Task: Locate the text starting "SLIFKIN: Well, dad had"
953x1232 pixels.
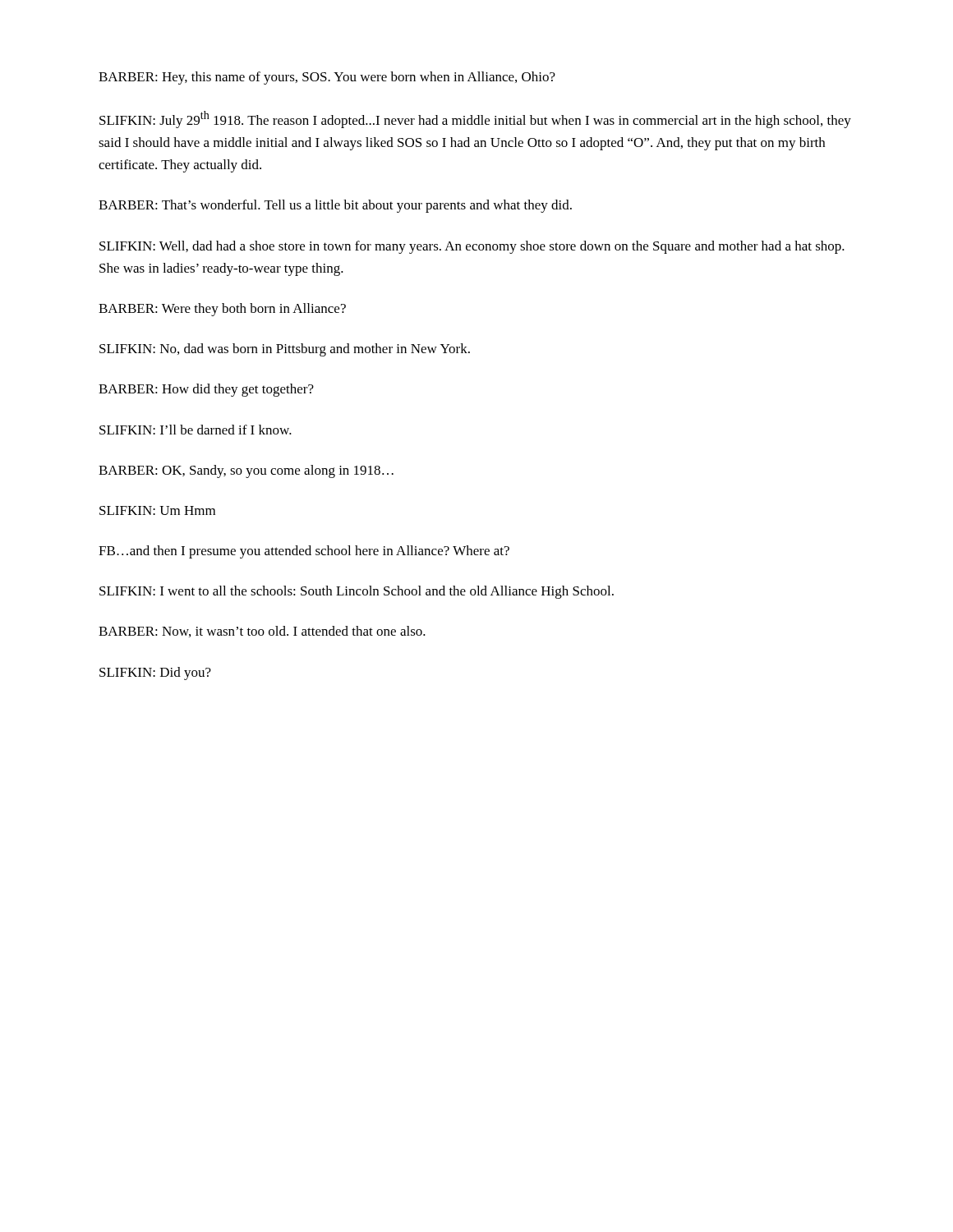Action: [x=472, y=257]
